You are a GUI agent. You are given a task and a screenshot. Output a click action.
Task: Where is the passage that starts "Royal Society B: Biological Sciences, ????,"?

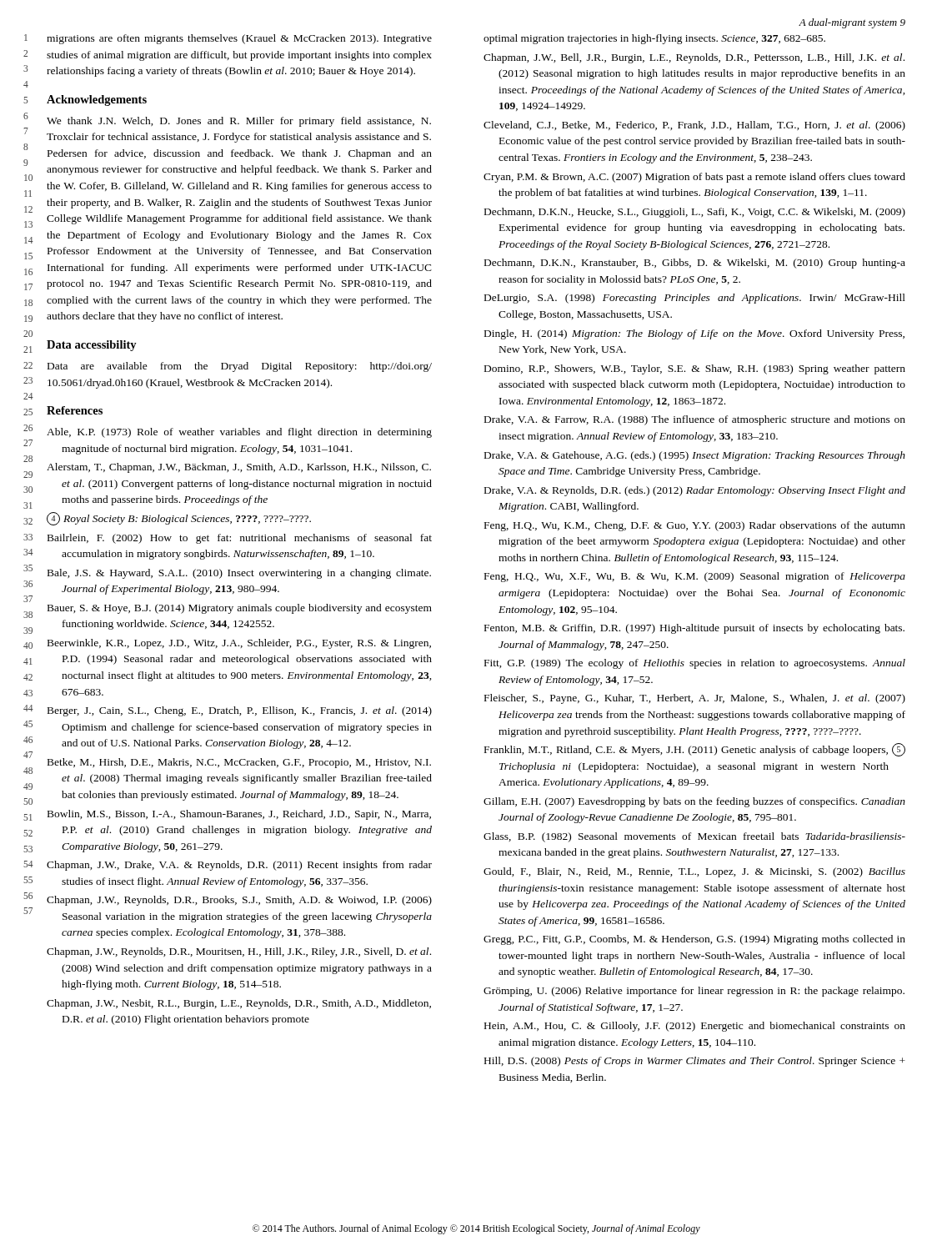[188, 518]
